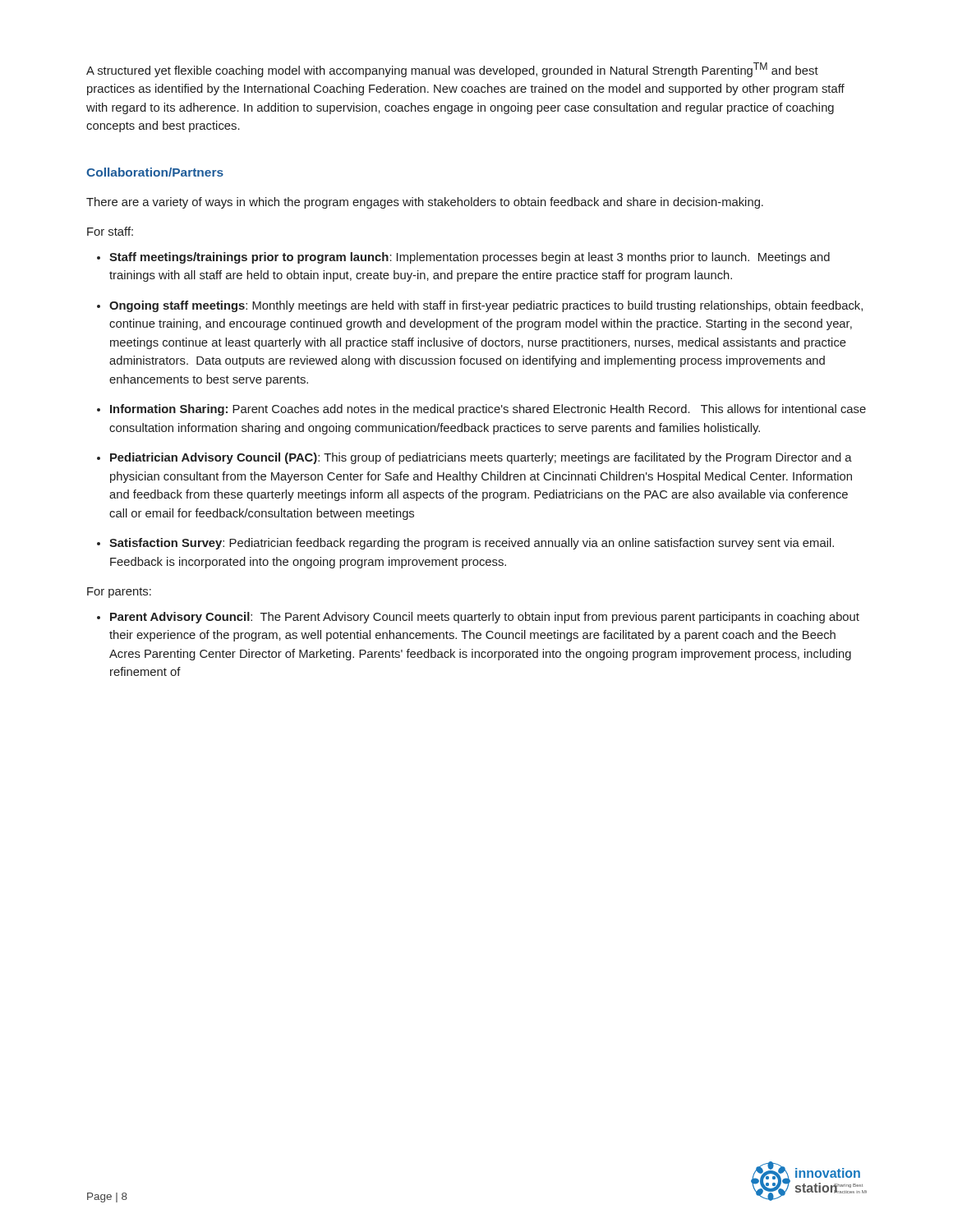This screenshot has width=953, height=1232.
Task: Select the region starting "Parent Advisory Council: The"
Action: click(484, 644)
